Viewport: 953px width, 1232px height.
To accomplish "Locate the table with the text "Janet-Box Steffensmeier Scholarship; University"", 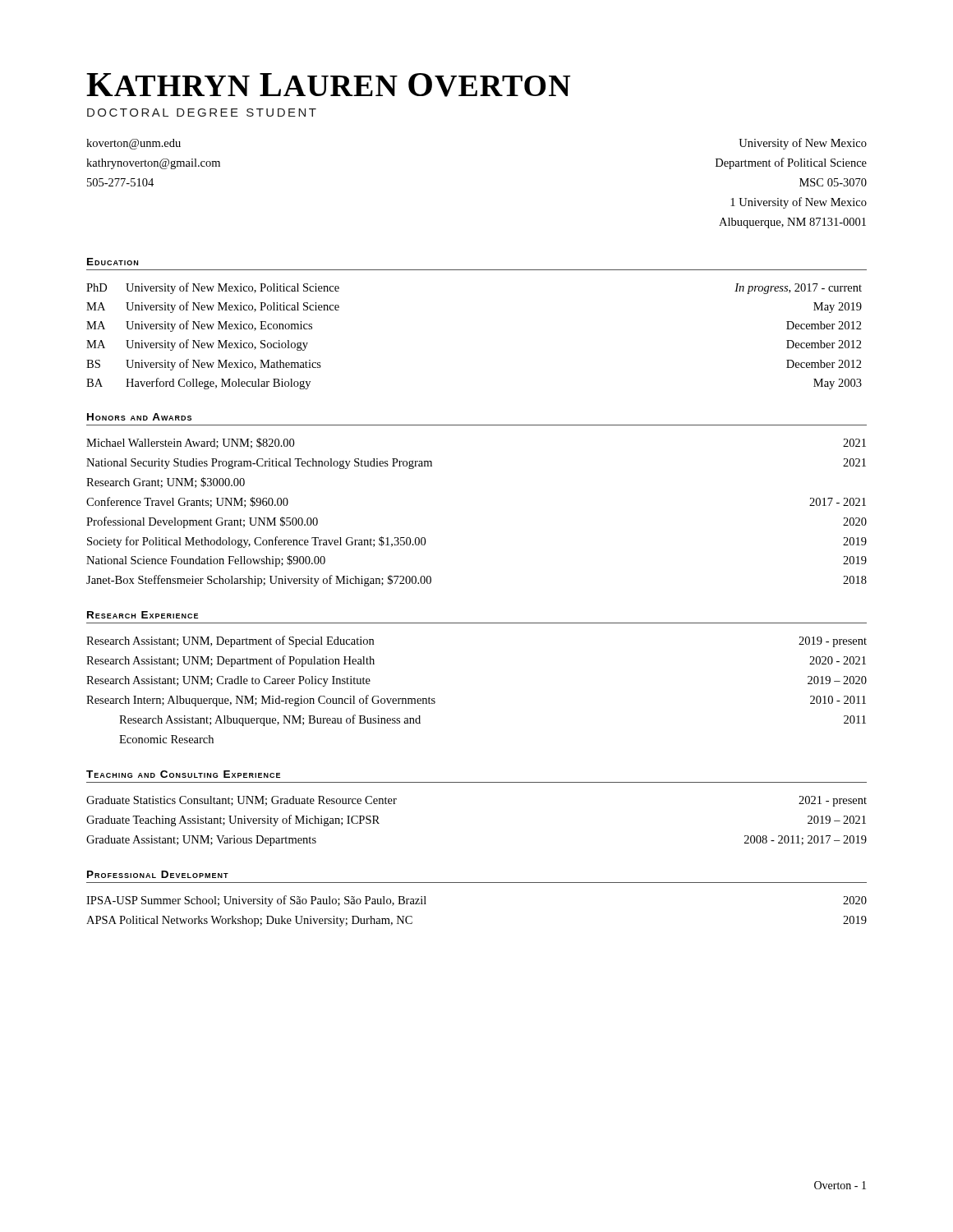I will pyautogui.click(x=476, y=512).
